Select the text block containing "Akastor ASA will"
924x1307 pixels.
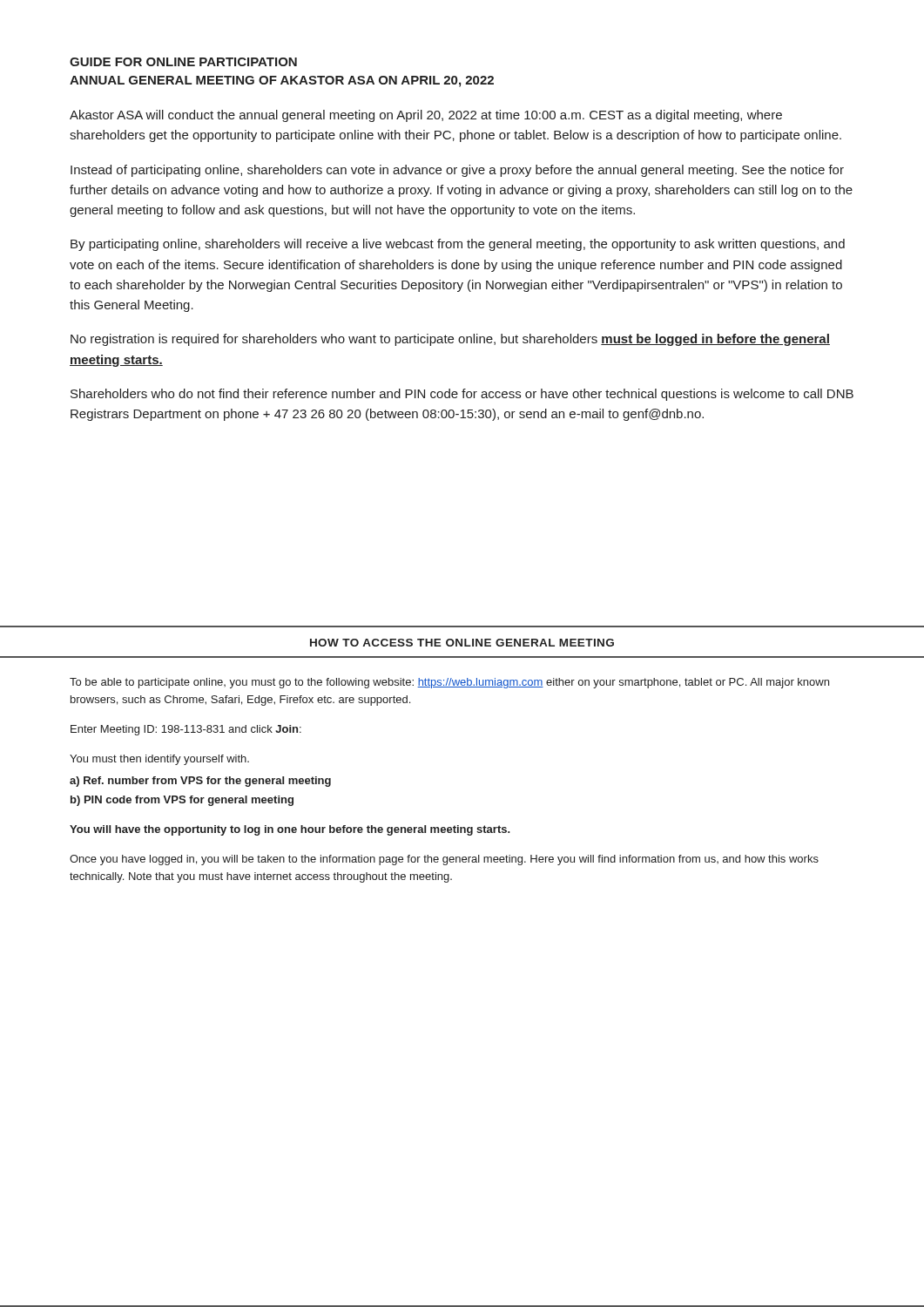(x=456, y=125)
